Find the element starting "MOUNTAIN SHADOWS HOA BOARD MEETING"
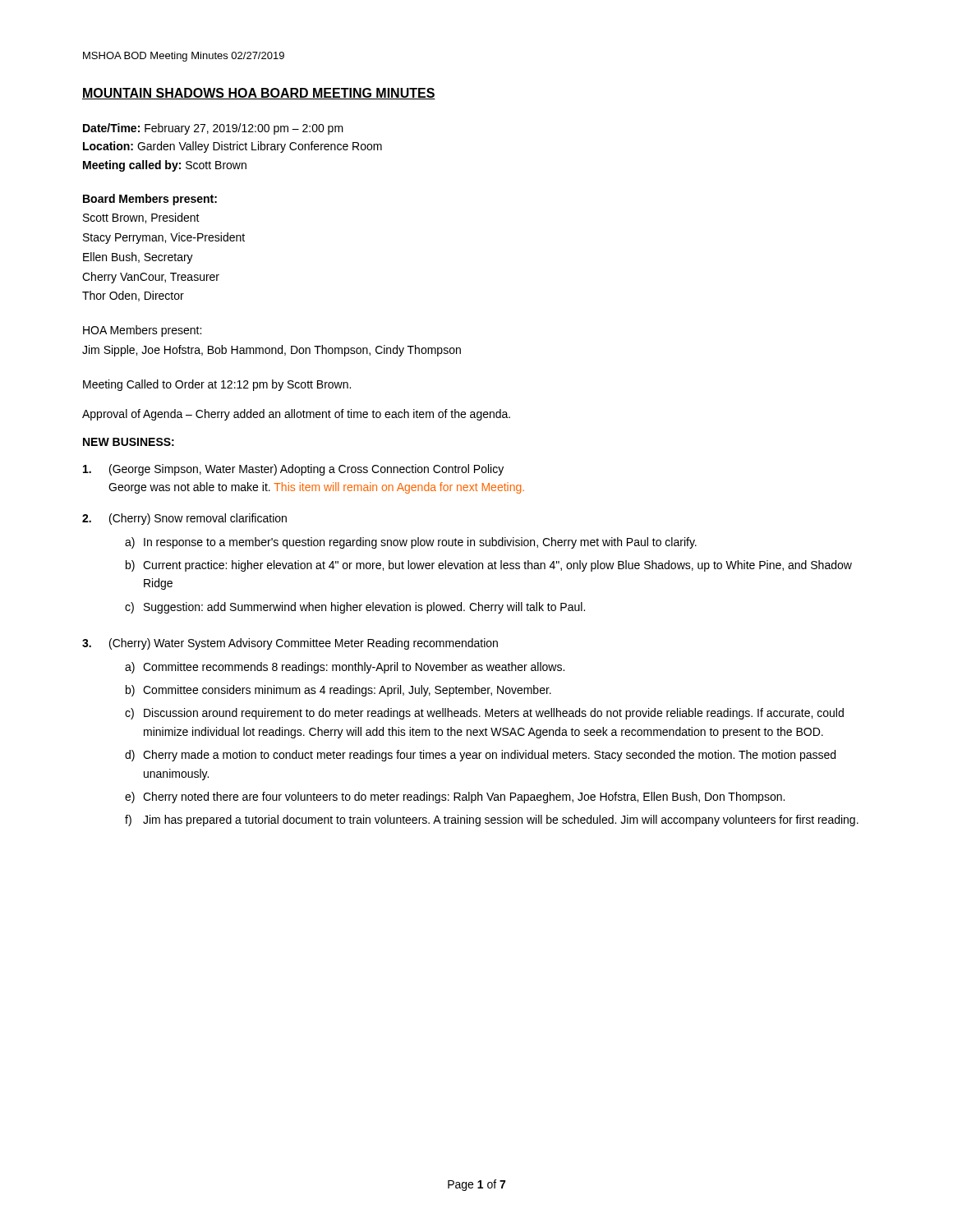 (259, 94)
